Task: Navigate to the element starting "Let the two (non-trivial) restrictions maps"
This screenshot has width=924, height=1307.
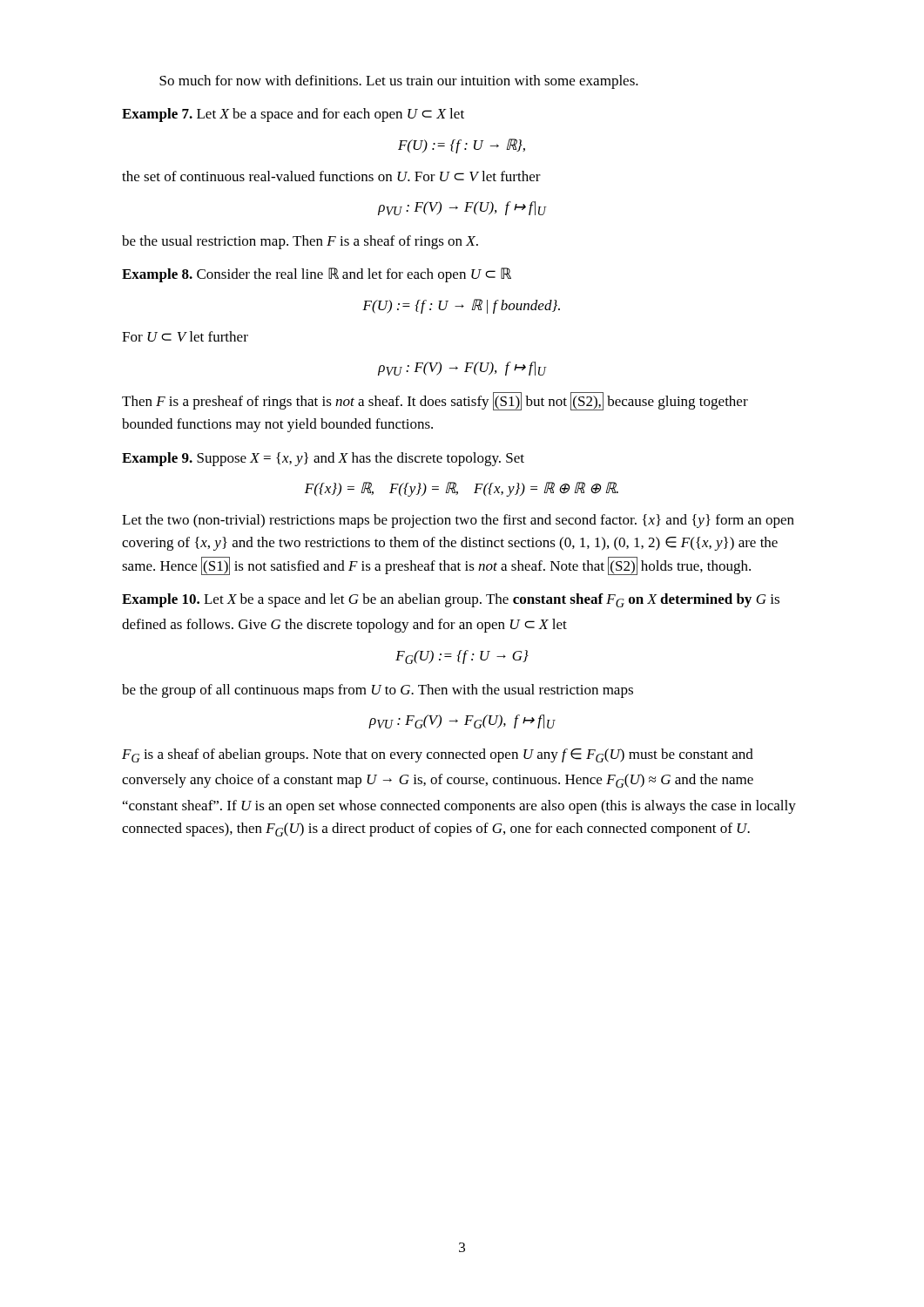Action: coord(458,543)
